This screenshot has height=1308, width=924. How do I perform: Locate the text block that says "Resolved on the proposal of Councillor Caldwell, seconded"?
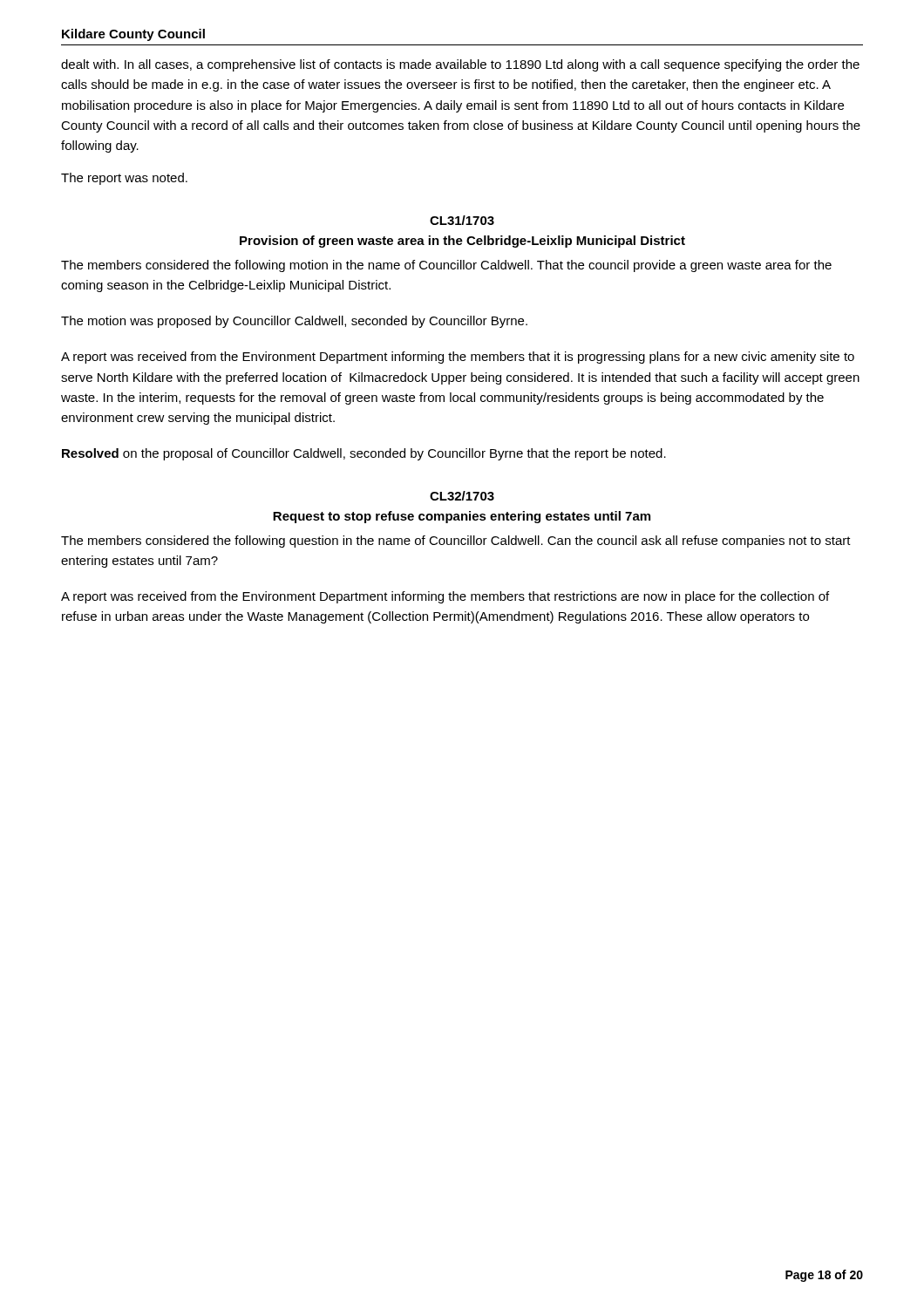[x=364, y=453]
